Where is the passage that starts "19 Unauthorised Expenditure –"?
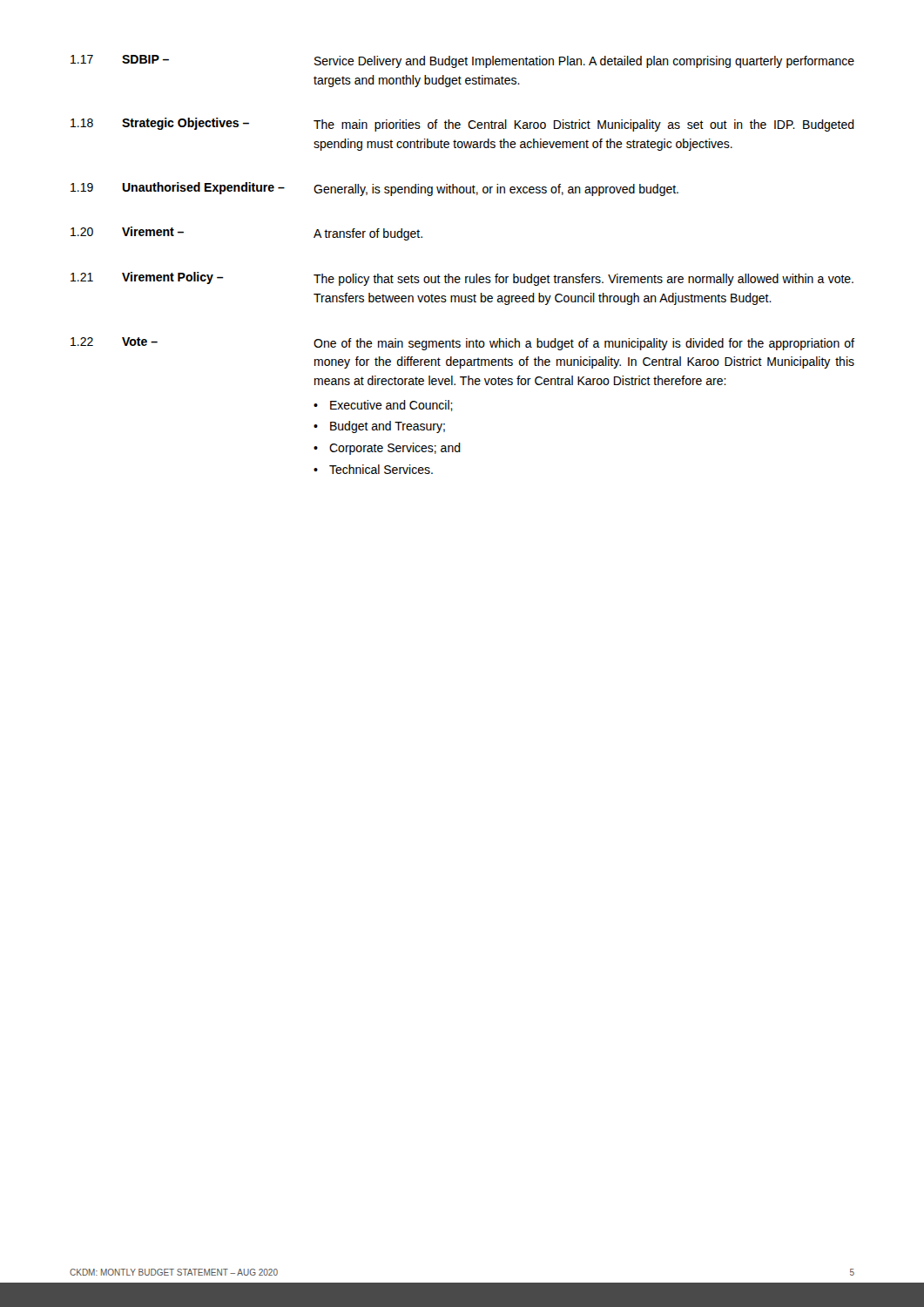The height and width of the screenshot is (1307, 924). 462,190
